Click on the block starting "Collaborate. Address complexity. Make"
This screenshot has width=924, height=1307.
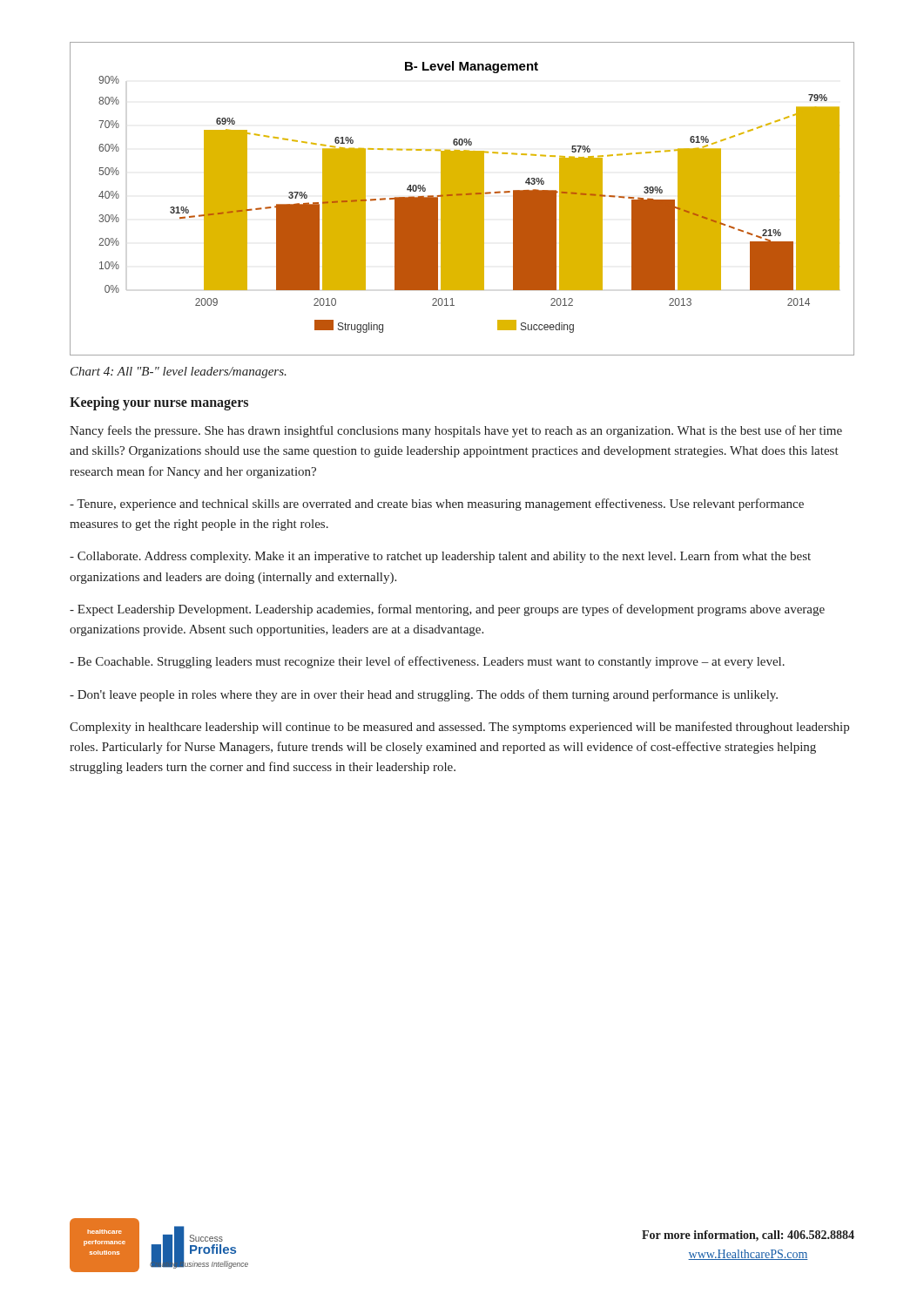(440, 566)
